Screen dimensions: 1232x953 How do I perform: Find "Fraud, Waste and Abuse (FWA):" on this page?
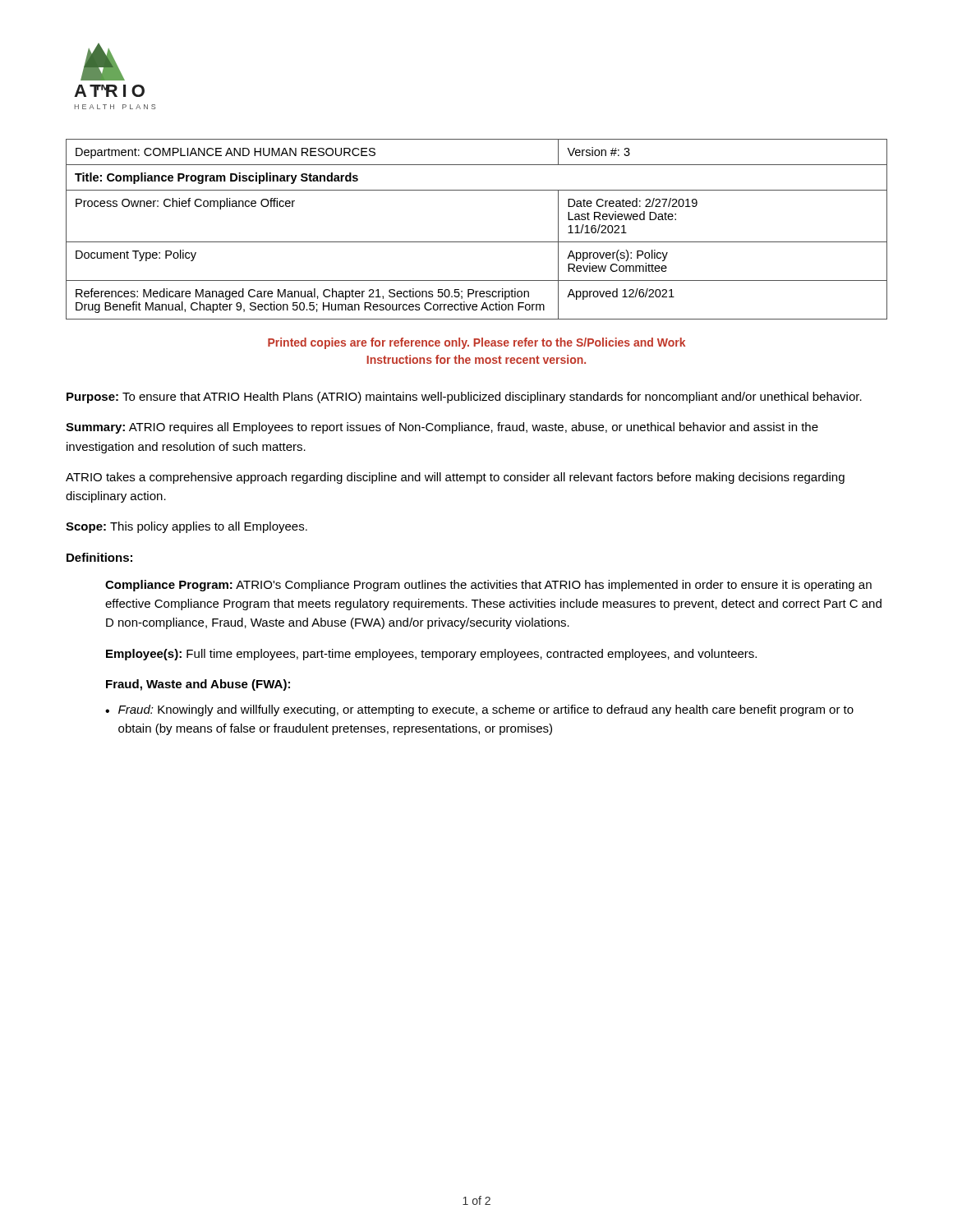coord(198,684)
